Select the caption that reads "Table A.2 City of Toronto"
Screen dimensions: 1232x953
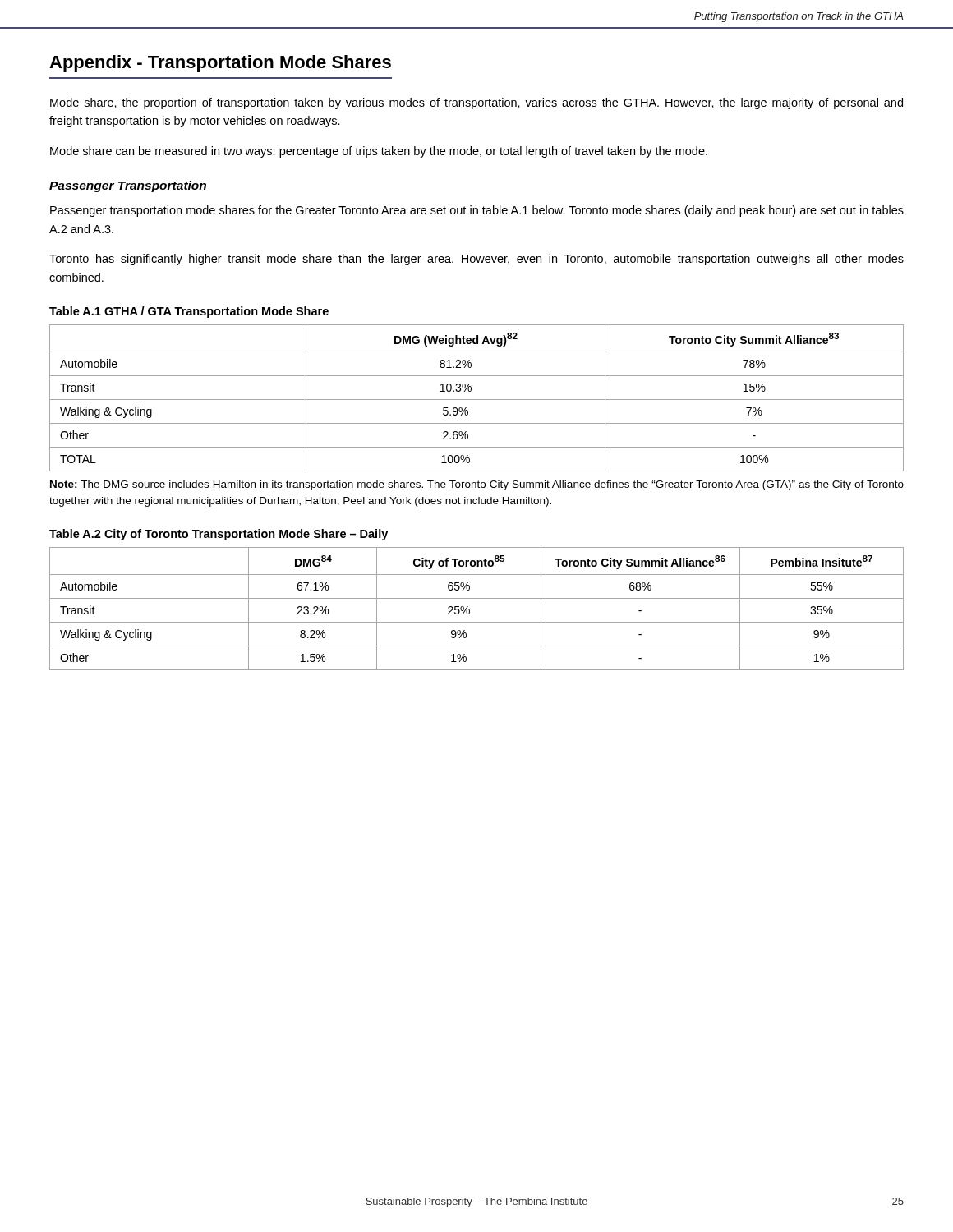tap(219, 534)
